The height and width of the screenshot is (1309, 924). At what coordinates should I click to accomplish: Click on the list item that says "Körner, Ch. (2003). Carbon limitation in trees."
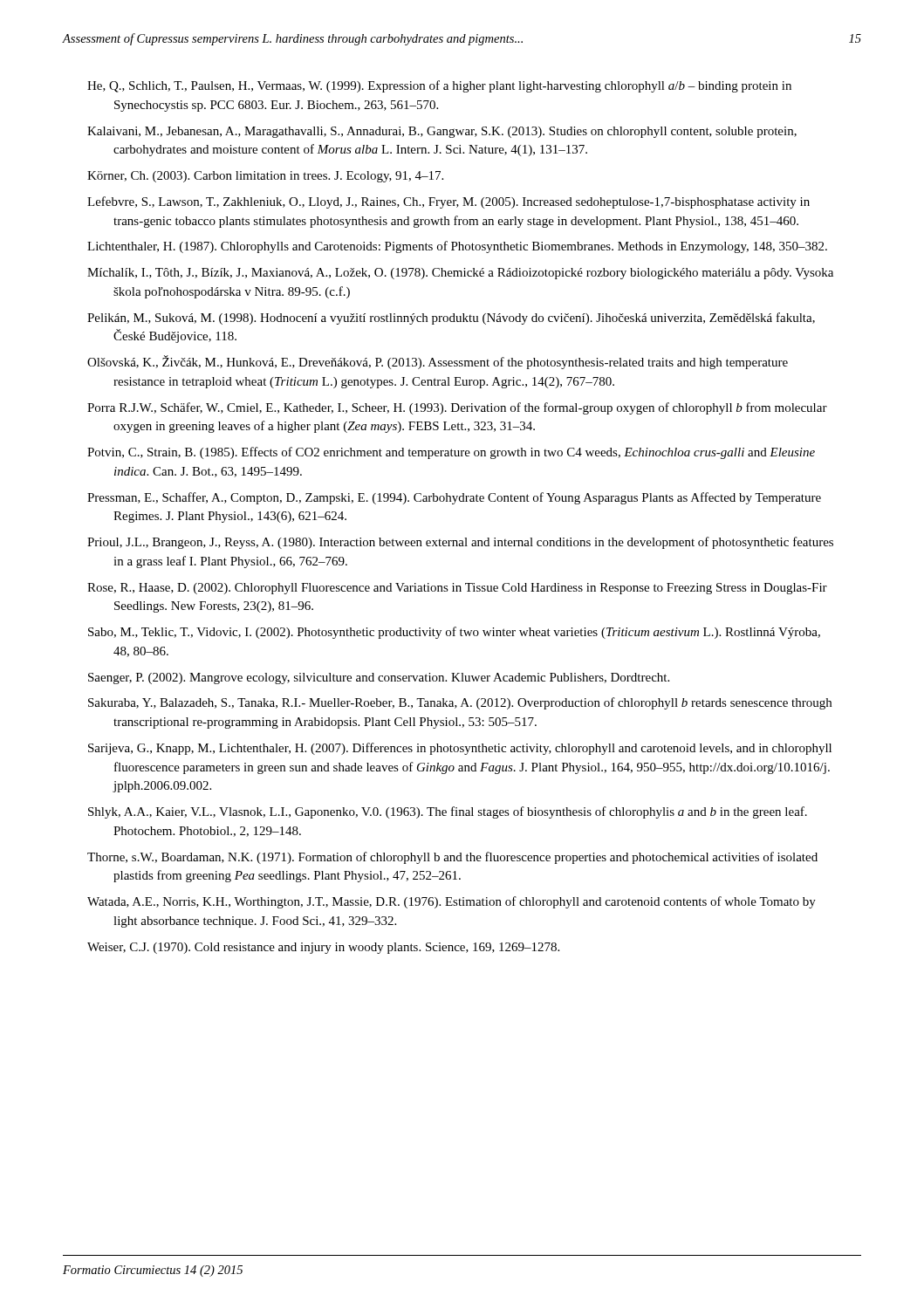(266, 175)
